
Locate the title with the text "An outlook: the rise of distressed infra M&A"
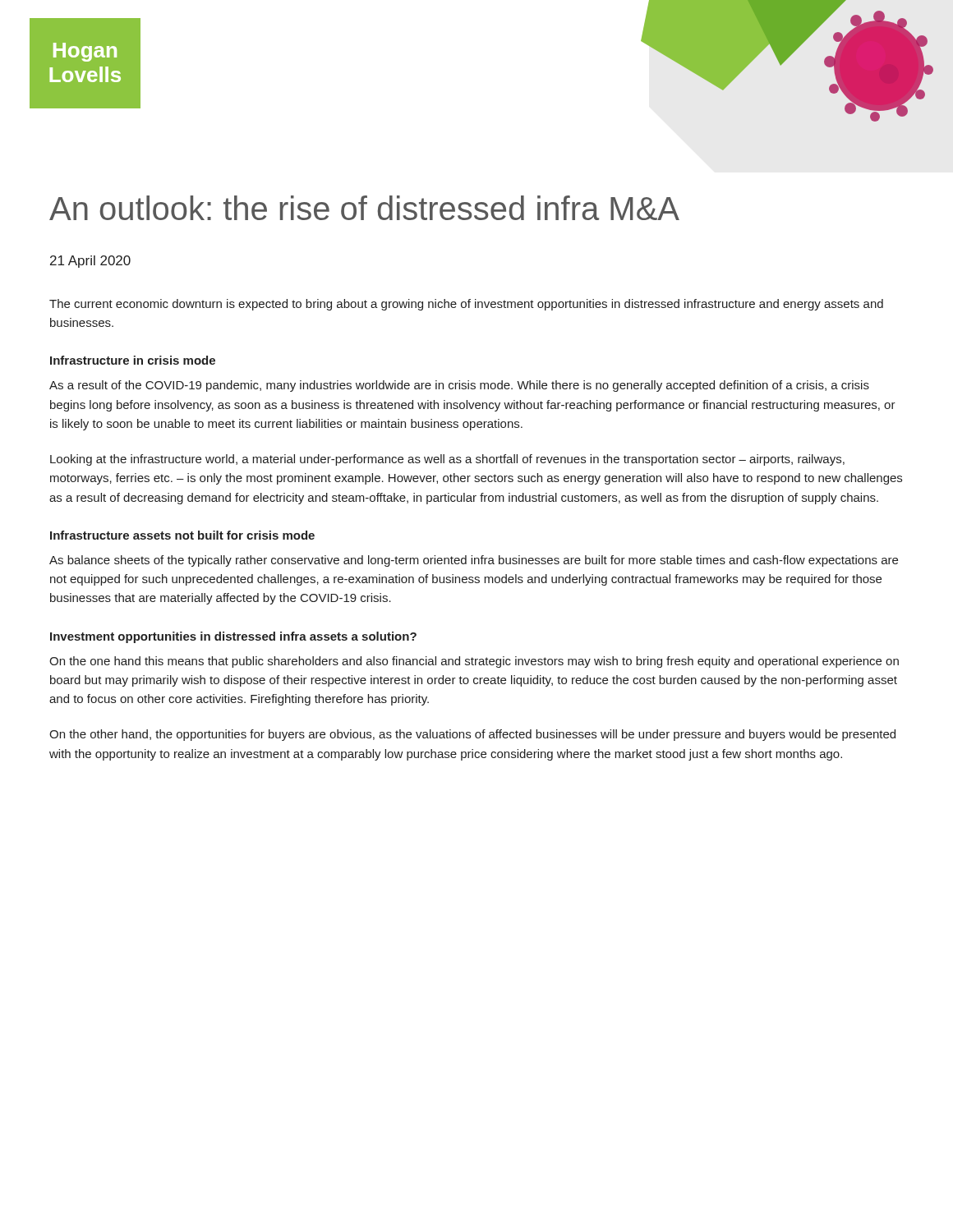pos(364,209)
